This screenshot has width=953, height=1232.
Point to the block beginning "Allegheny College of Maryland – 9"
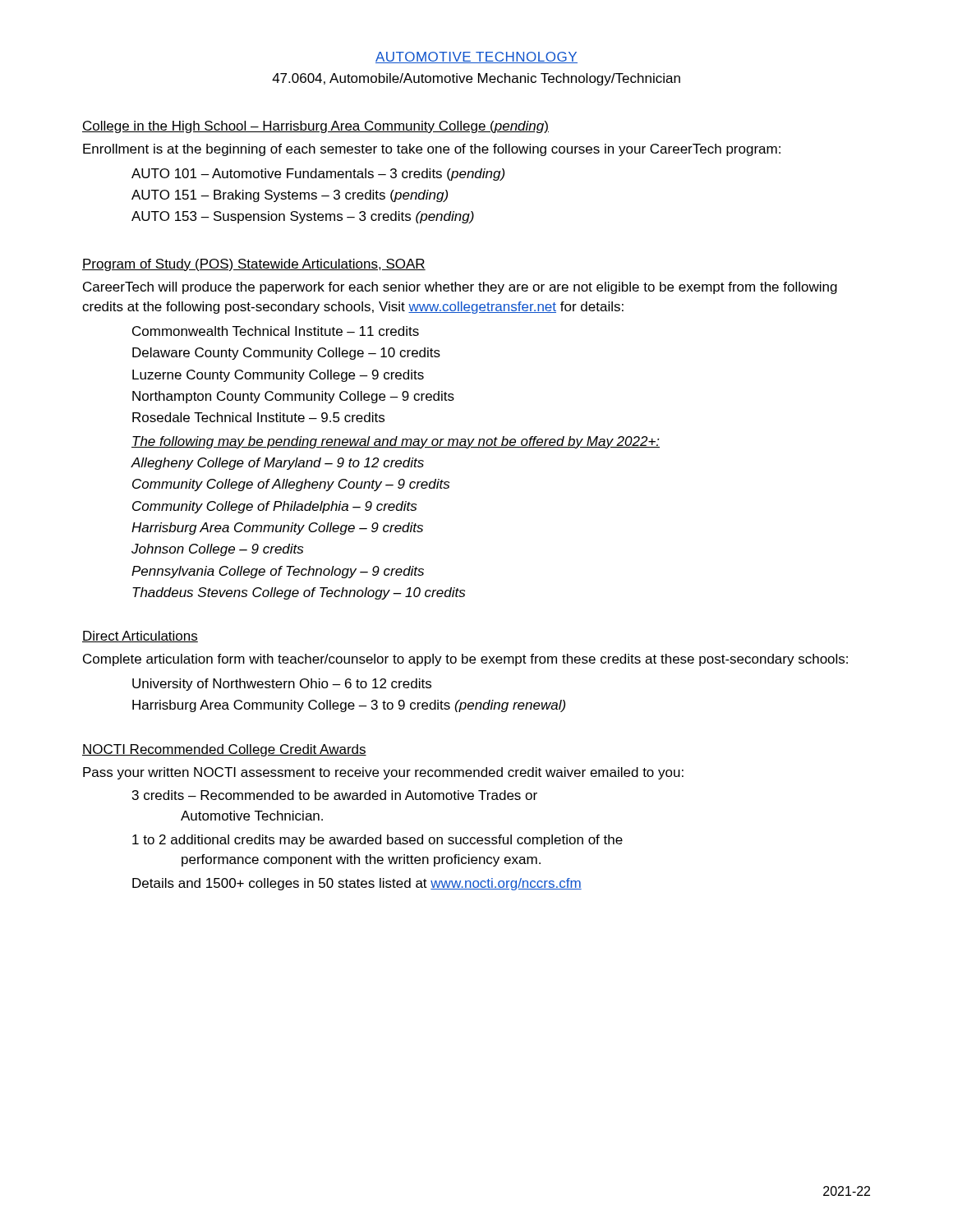278,463
